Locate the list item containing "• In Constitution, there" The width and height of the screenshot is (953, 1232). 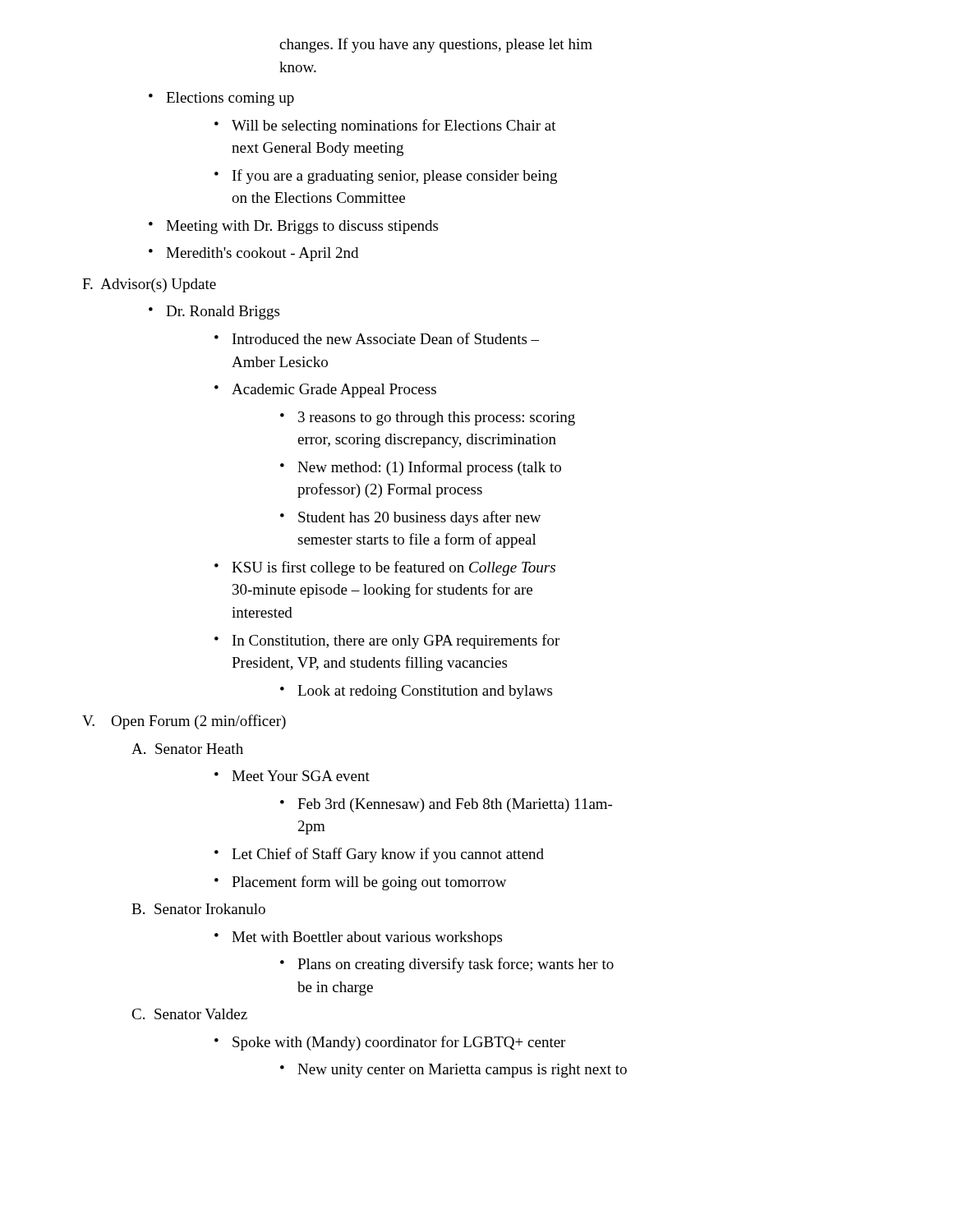550,651
